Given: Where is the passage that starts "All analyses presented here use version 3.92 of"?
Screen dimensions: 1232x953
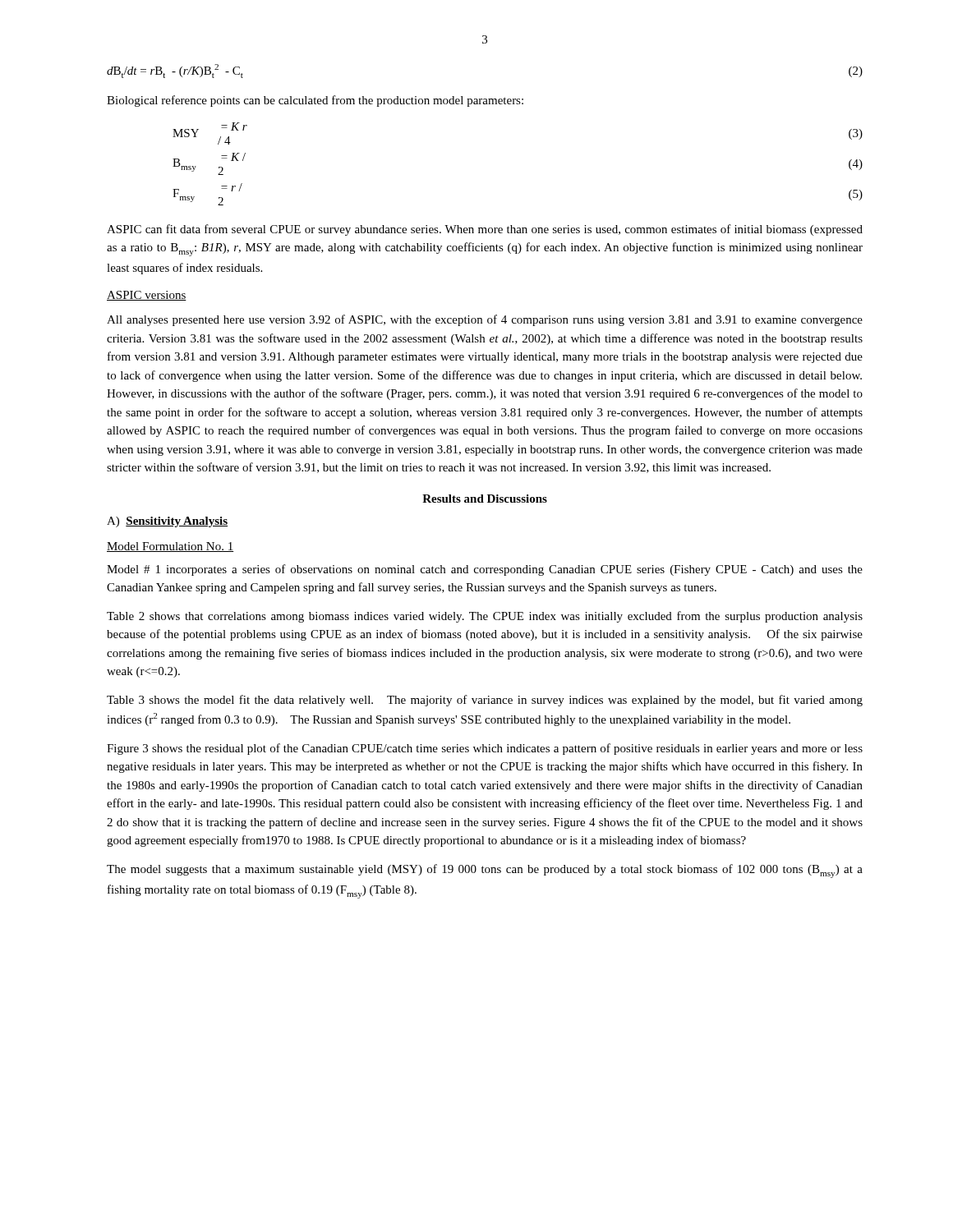Looking at the screenshot, I should point(485,394).
